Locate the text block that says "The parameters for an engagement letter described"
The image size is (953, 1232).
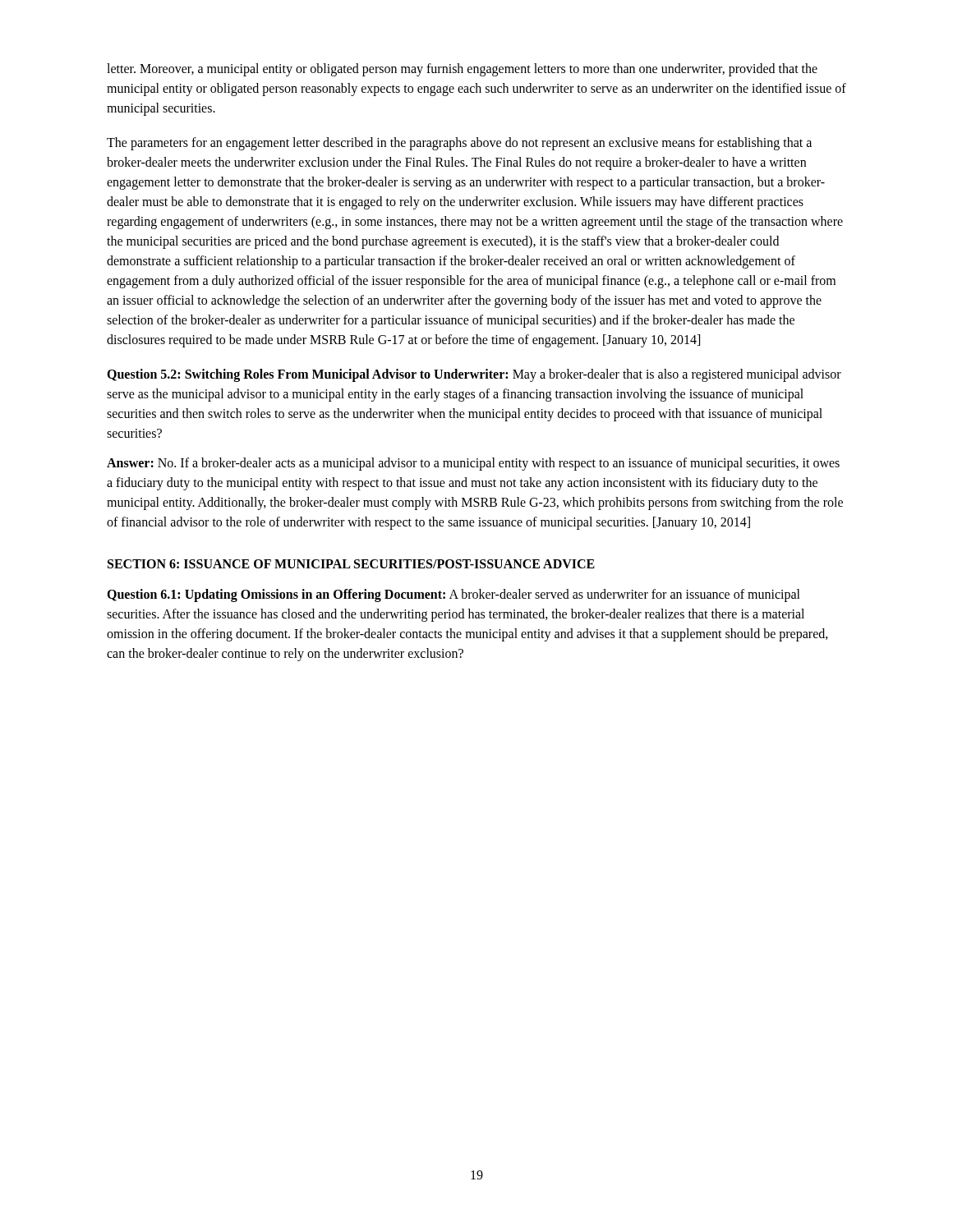[x=475, y=241]
